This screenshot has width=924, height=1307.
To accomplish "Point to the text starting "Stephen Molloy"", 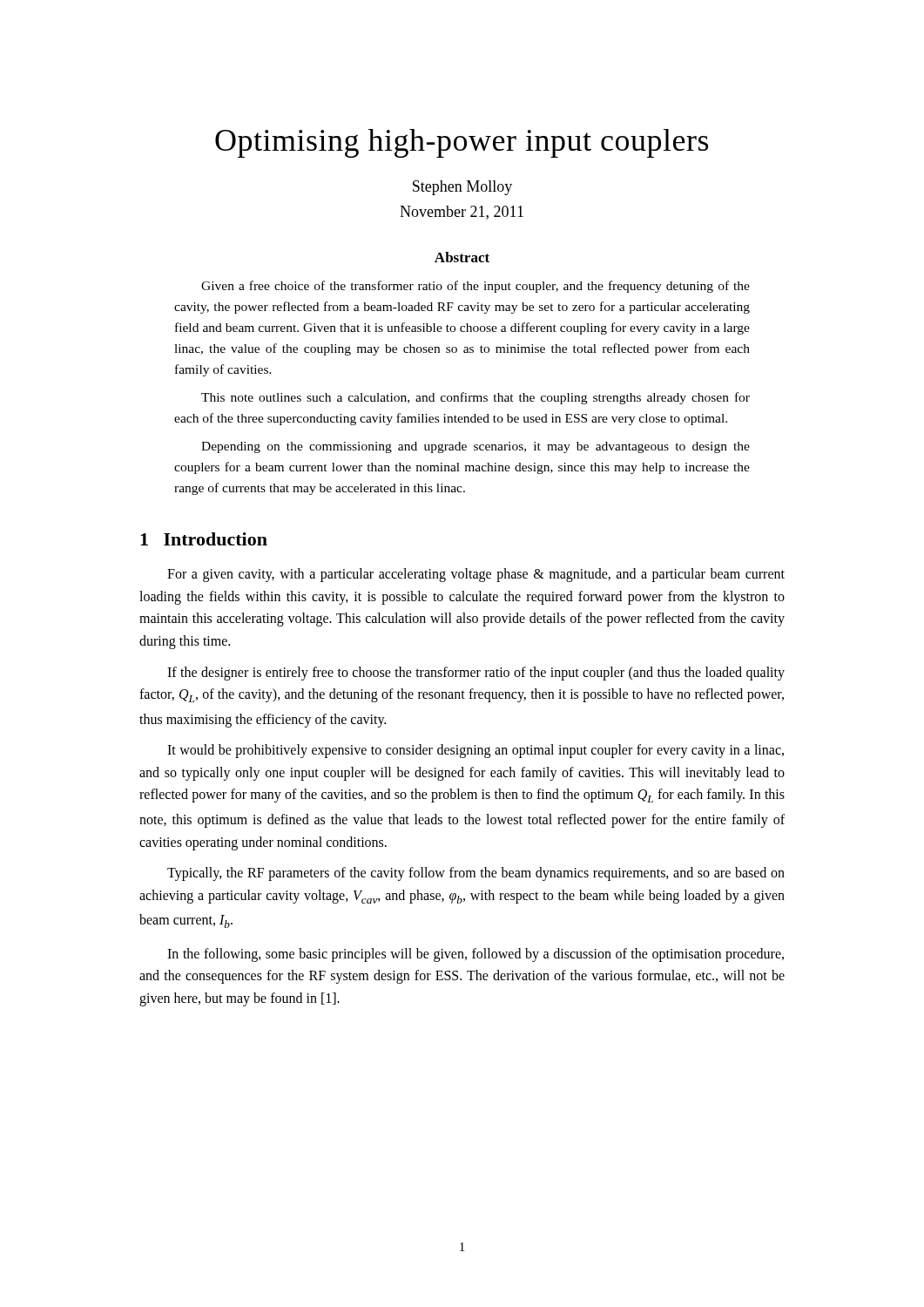I will pos(462,187).
